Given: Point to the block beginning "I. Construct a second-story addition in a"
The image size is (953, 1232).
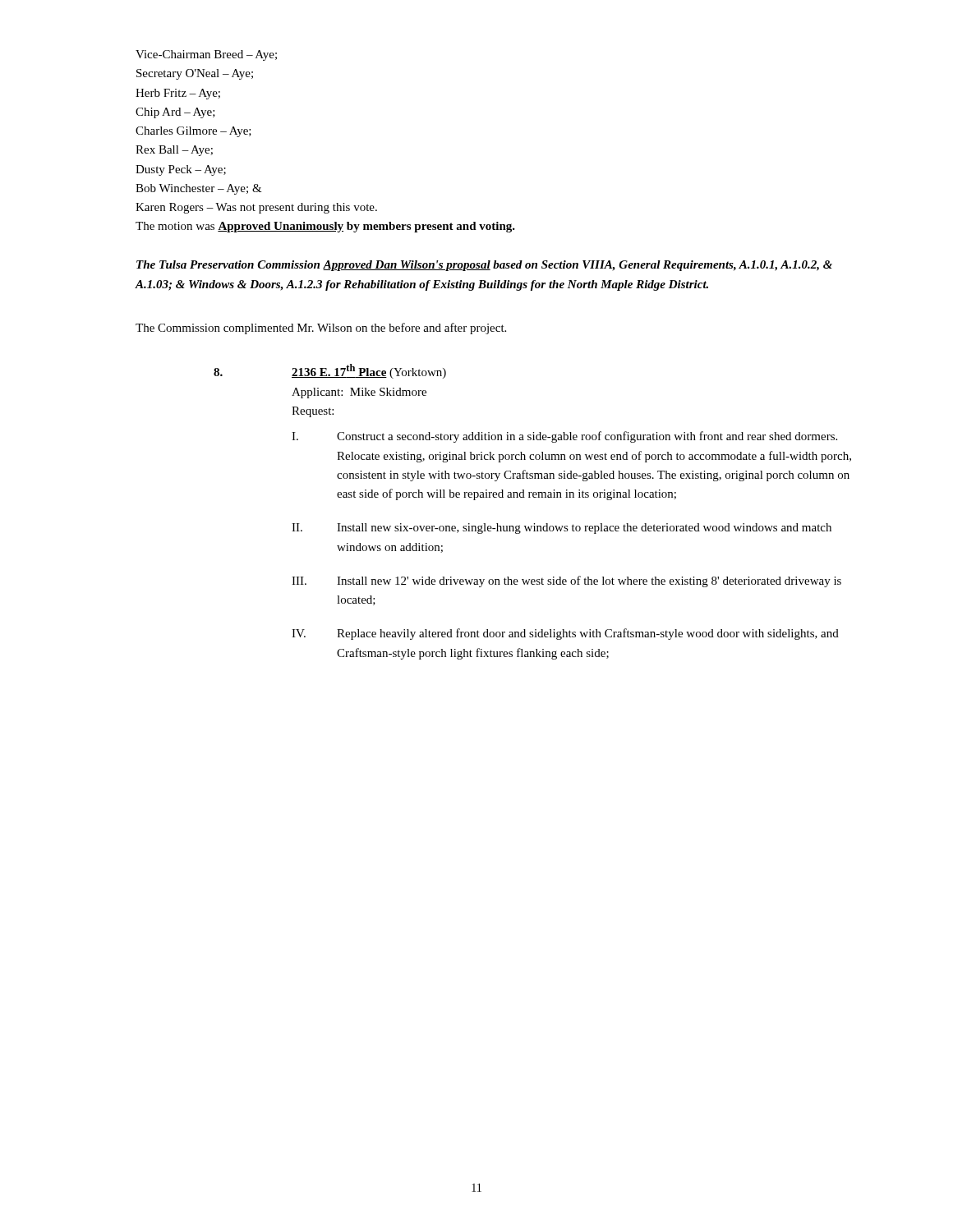Looking at the screenshot, I should [581, 465].
